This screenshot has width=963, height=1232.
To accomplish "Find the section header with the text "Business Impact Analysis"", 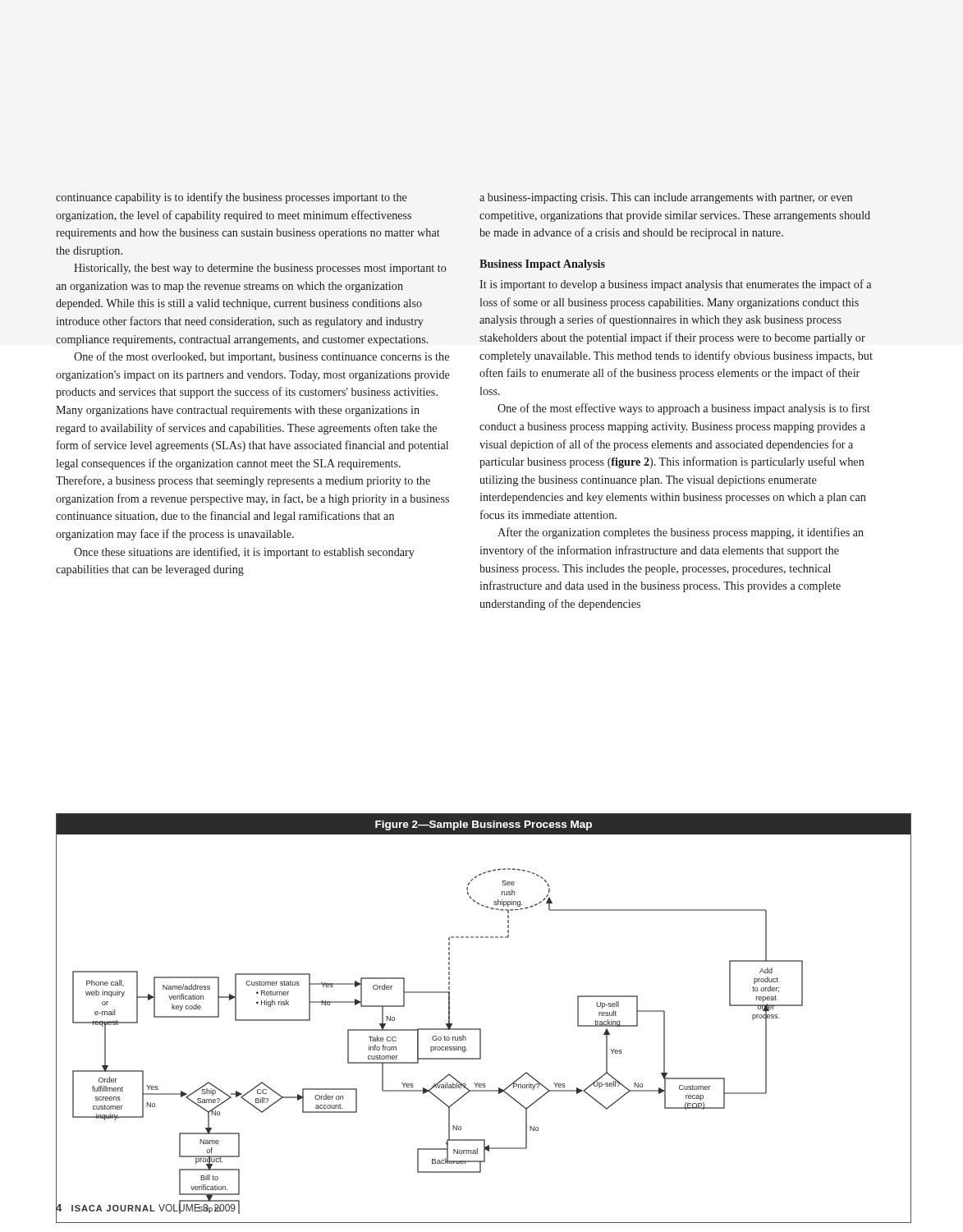I will (x=542, y=265).
